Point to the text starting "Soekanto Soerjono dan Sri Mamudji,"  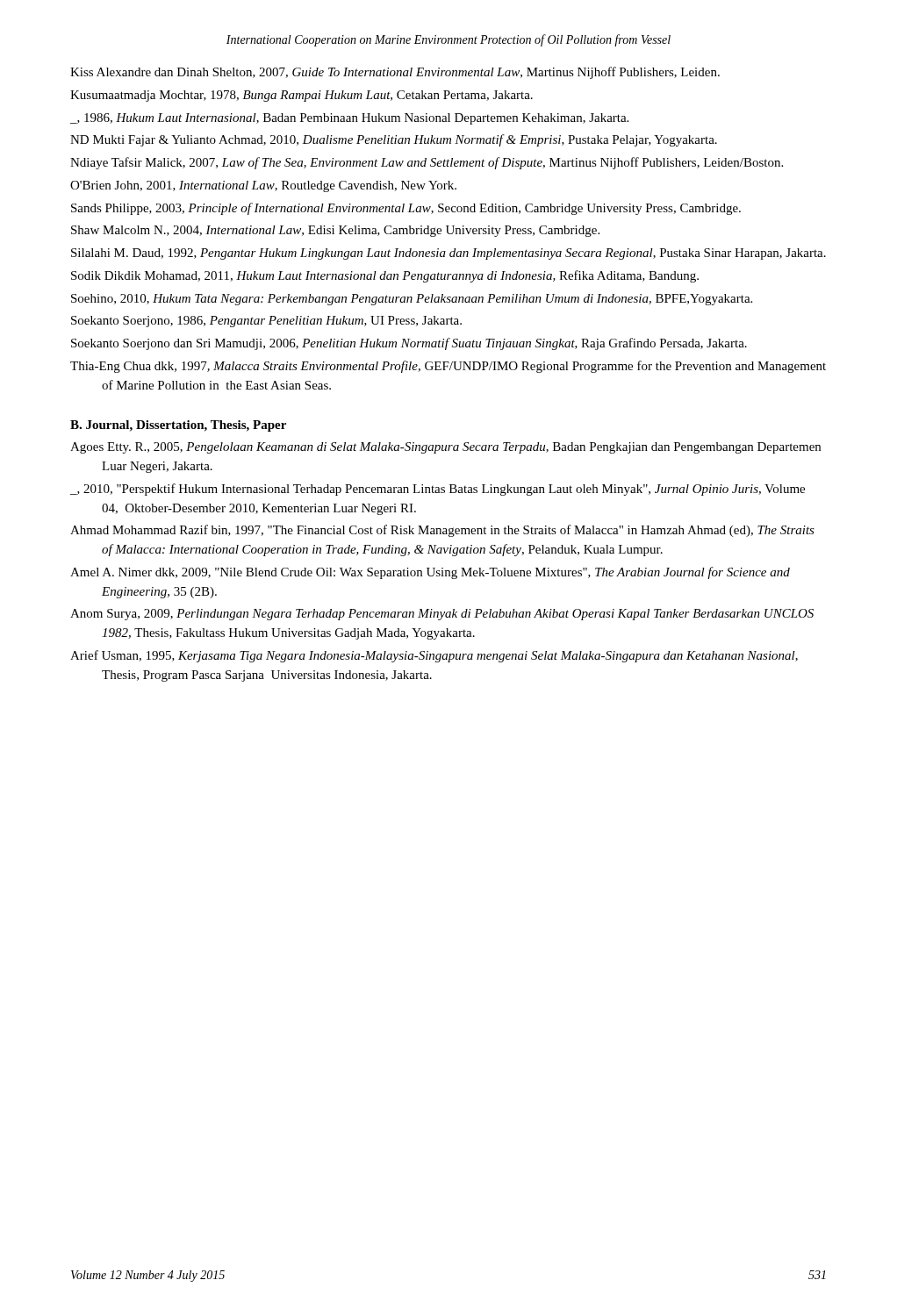[x=409, y=343]
